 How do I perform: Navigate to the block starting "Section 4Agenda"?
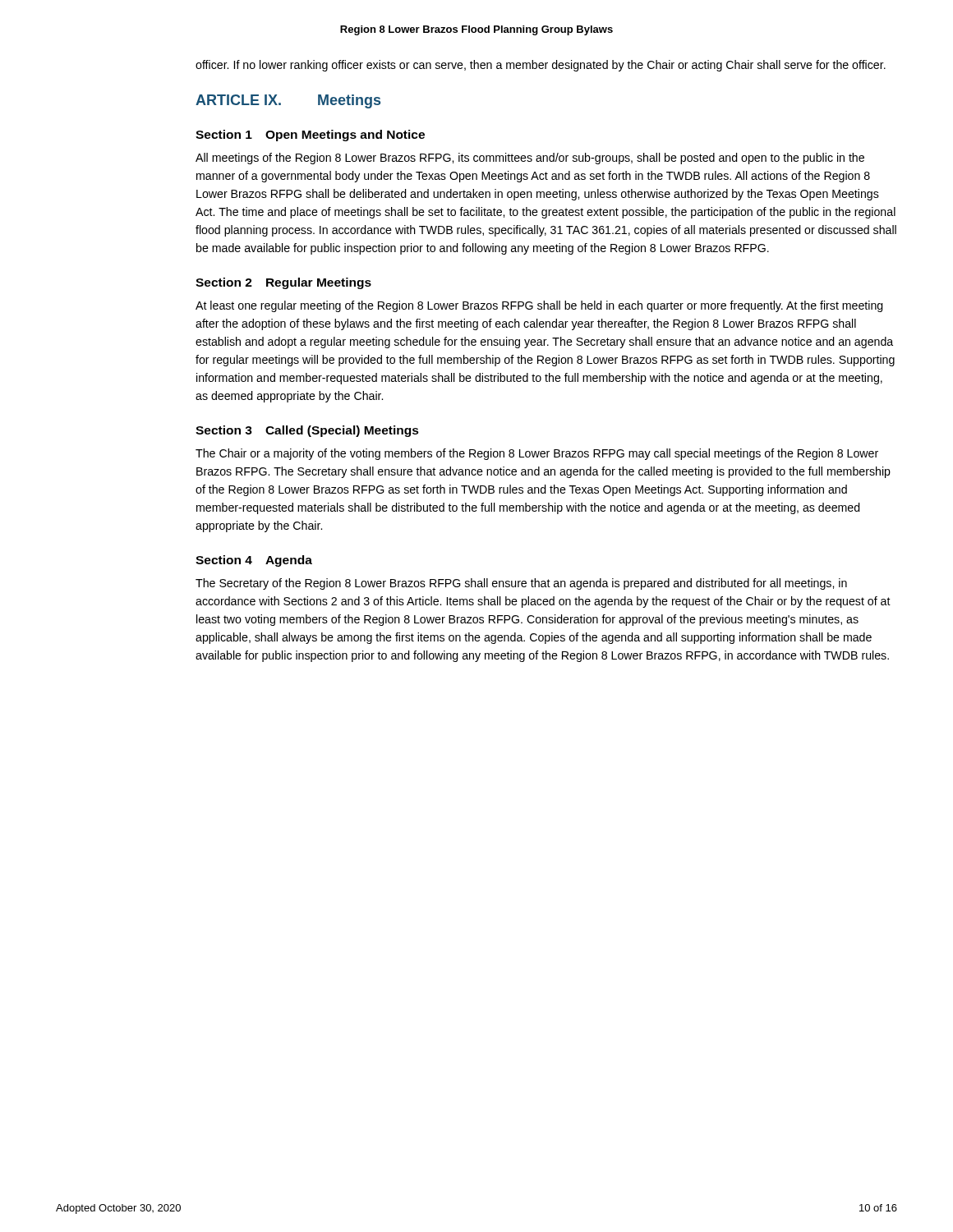click(x=254, y=560)
